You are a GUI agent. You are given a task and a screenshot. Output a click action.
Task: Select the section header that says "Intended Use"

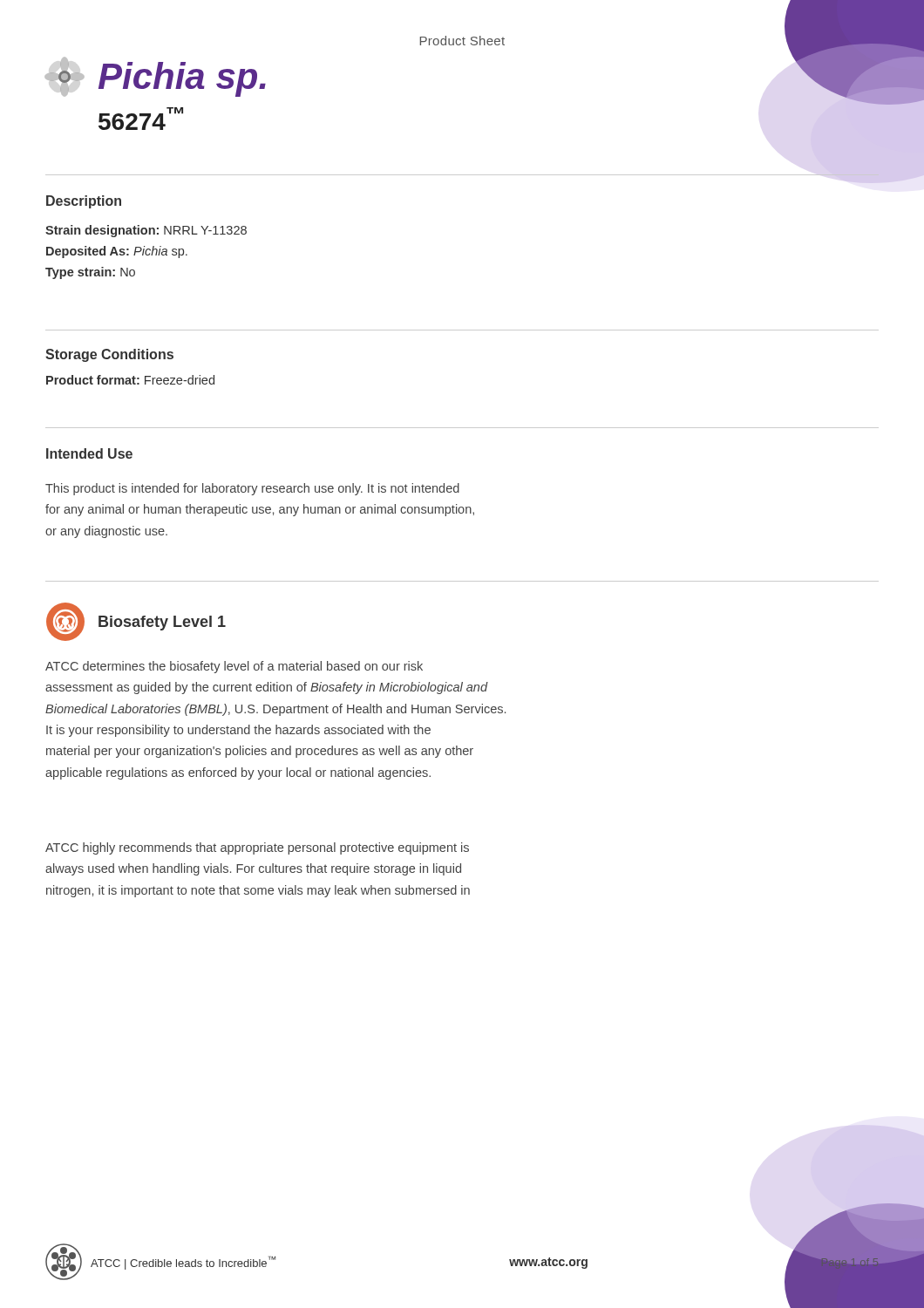89,454
